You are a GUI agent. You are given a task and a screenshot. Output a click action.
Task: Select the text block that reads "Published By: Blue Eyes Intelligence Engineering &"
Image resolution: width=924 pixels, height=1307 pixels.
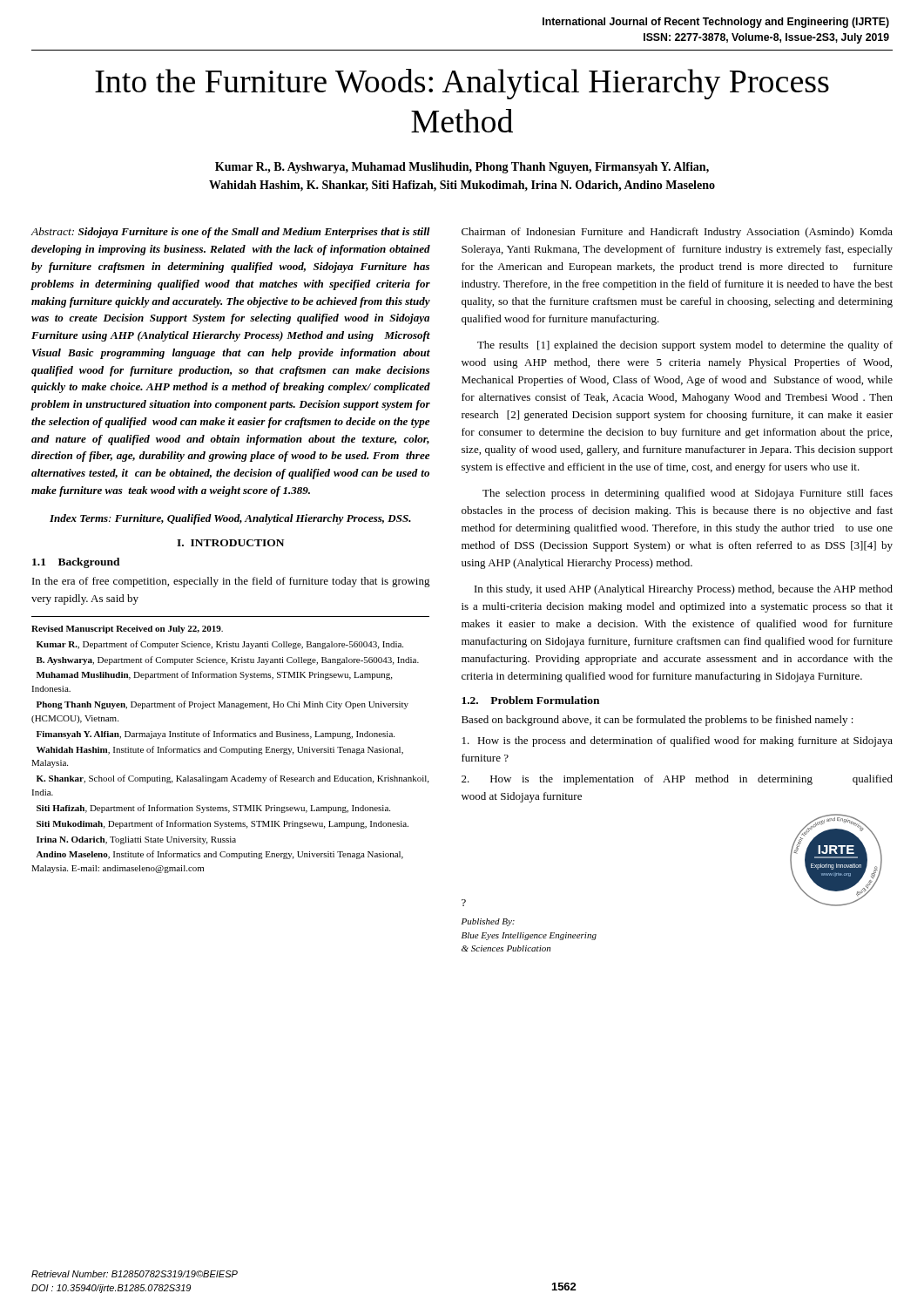pyautogui.click(x=529, y=935)
